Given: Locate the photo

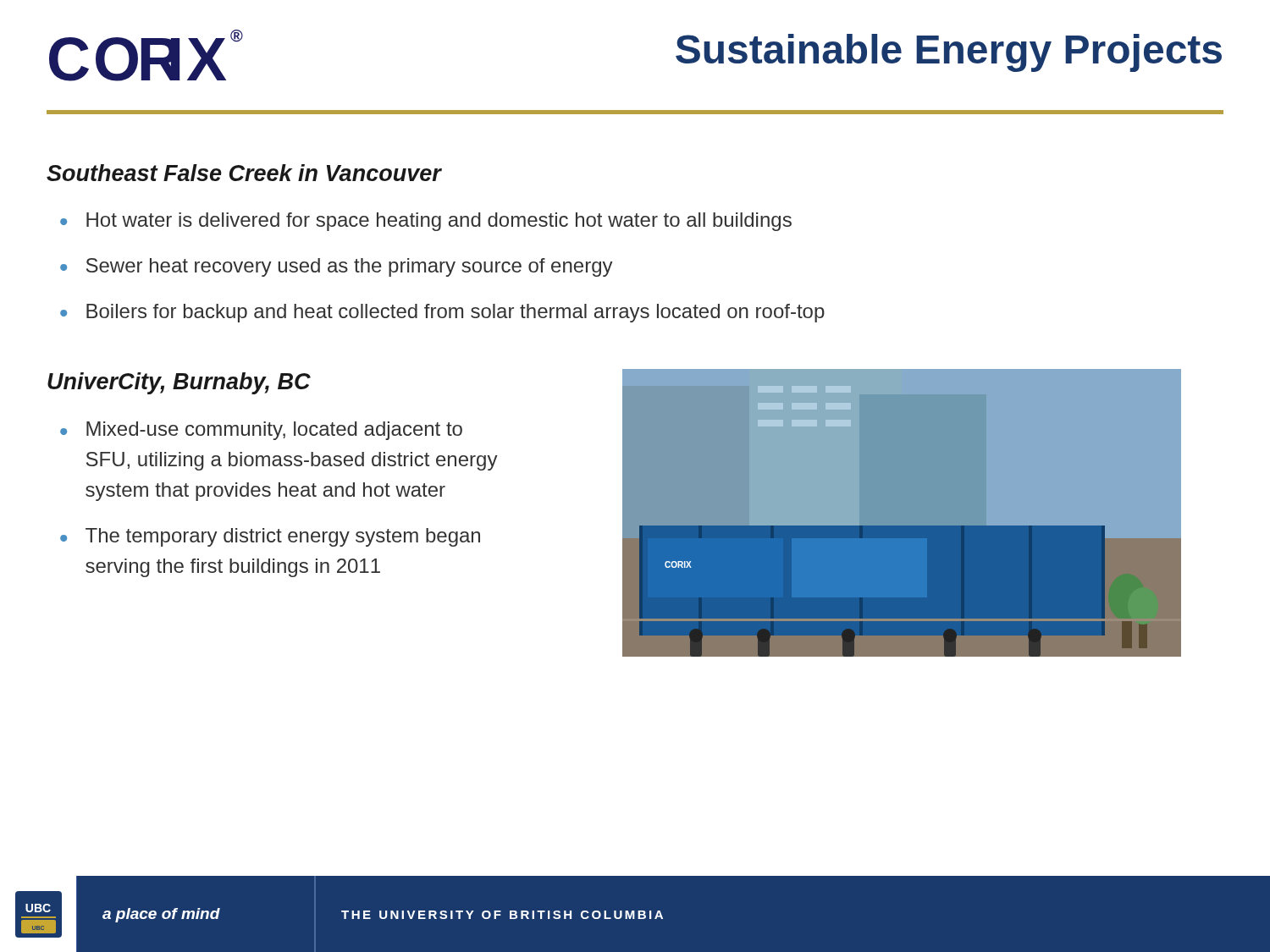Looking at the screenshot, I should tap(923, 515).
